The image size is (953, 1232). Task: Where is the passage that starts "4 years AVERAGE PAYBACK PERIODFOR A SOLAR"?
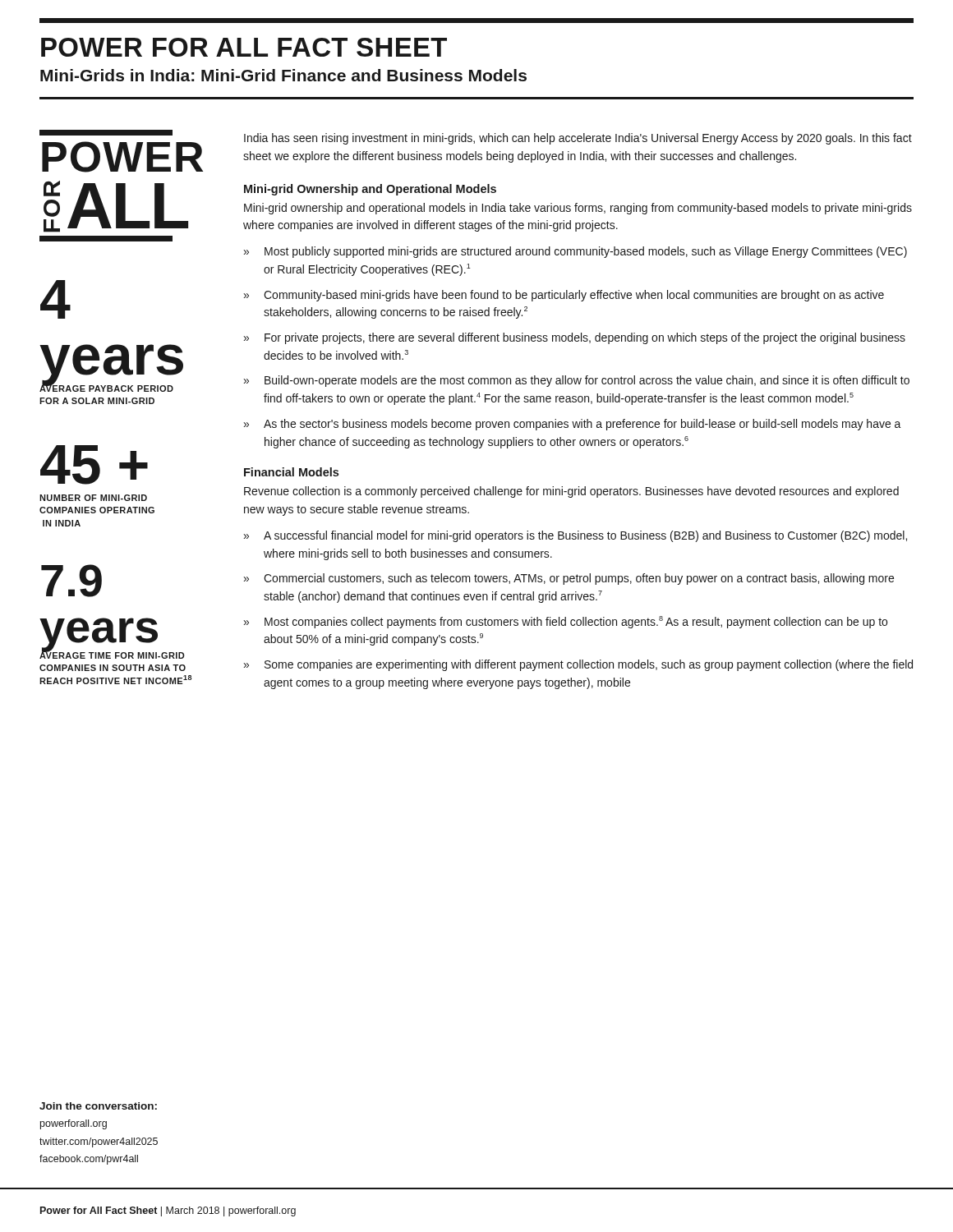pos(123,340)
